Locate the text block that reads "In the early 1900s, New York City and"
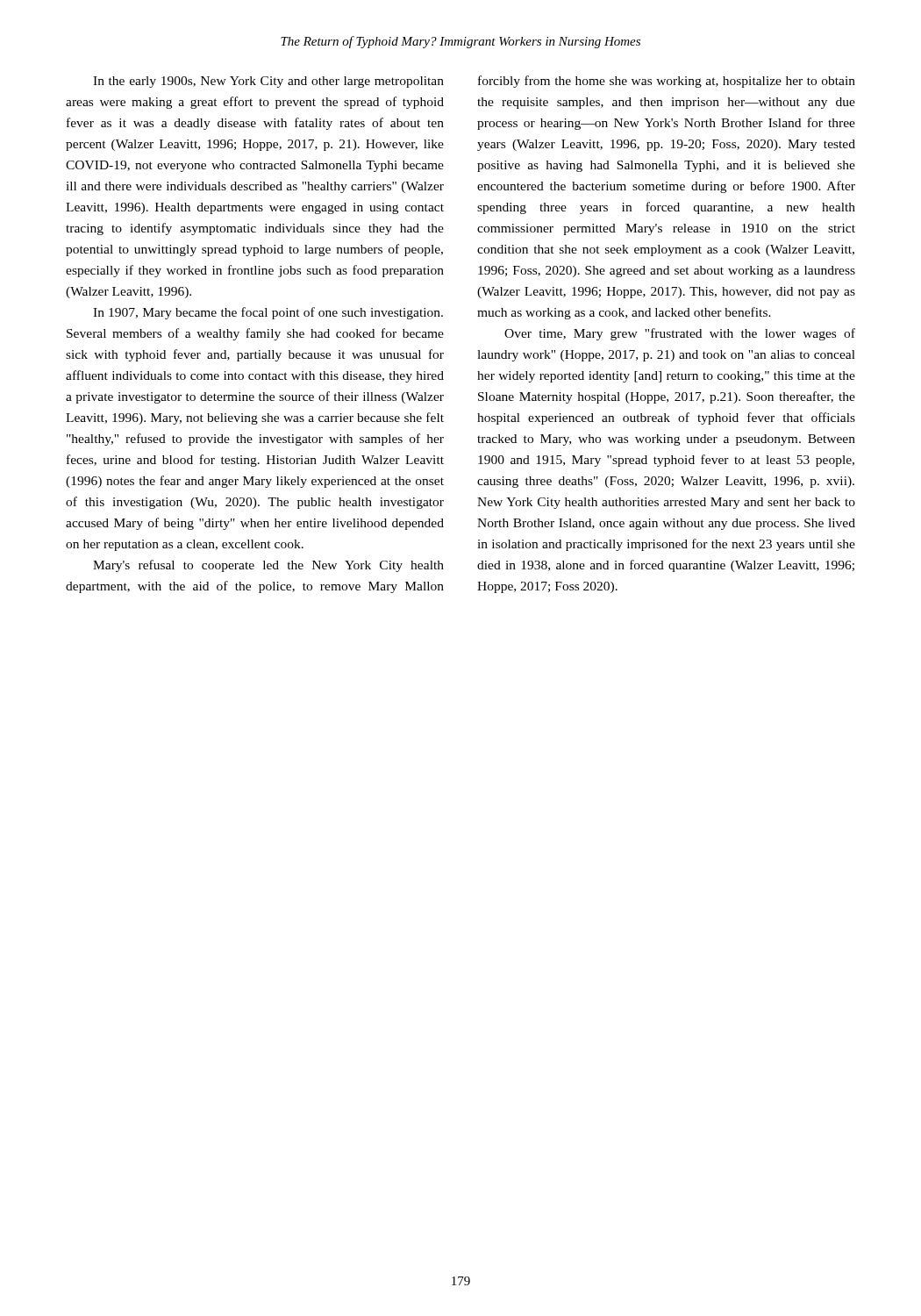The width and height of the screenshot is (921, 1316). coord(255,186)
